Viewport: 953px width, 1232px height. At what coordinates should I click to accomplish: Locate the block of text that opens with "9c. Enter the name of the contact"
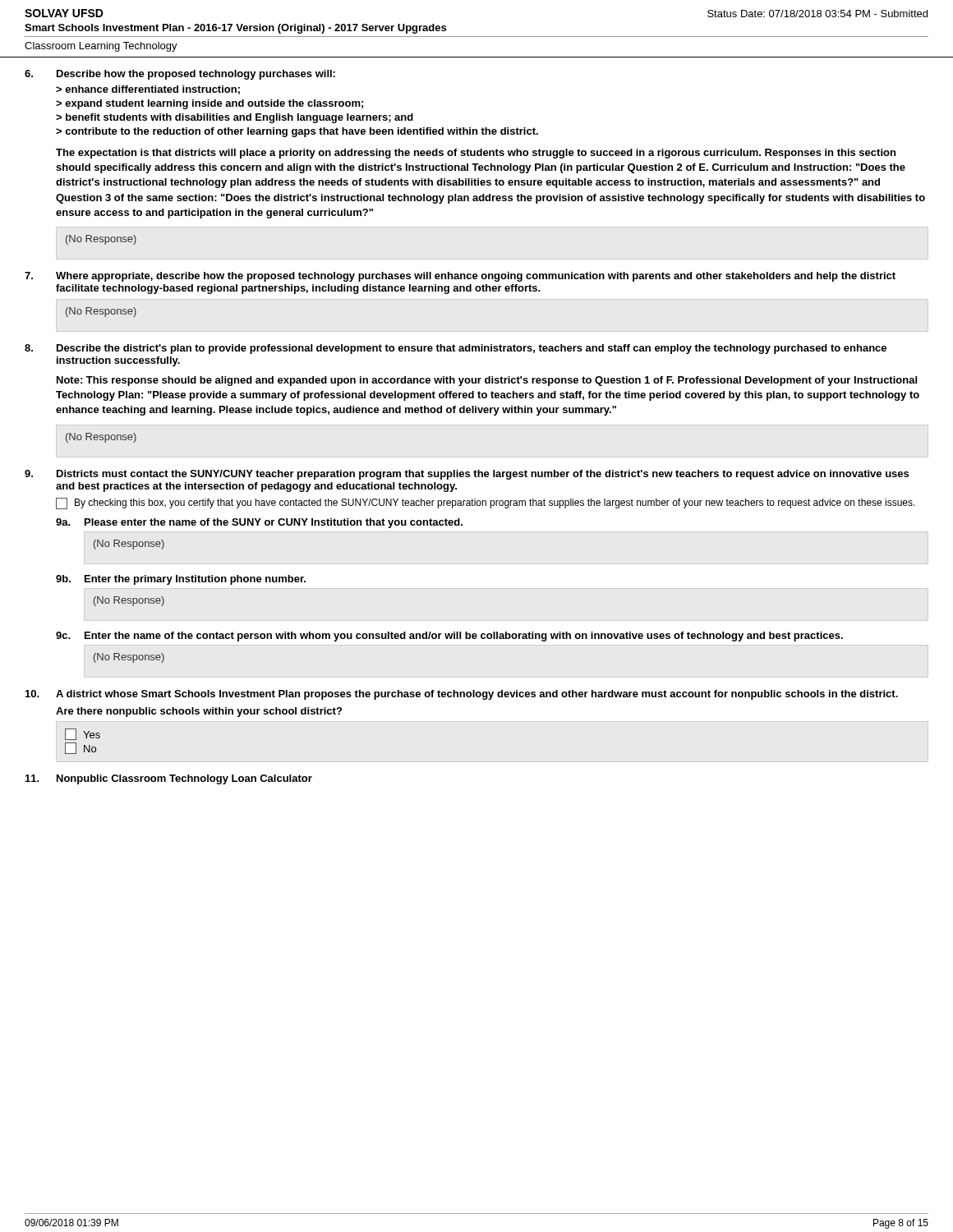[x=449, y=637]
